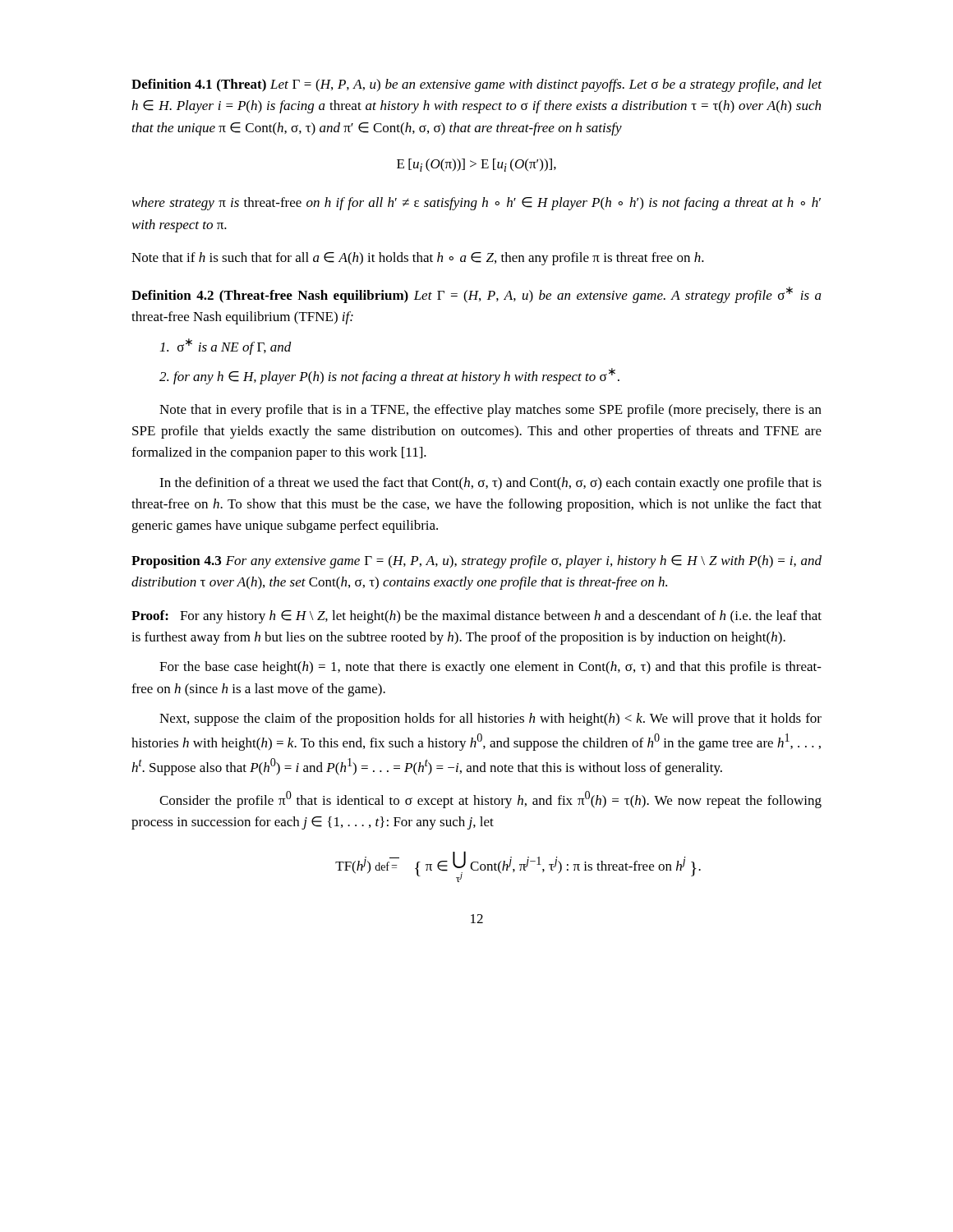Locate the text "σ∗ is a NE of Γ, and"

click(225, 345)
